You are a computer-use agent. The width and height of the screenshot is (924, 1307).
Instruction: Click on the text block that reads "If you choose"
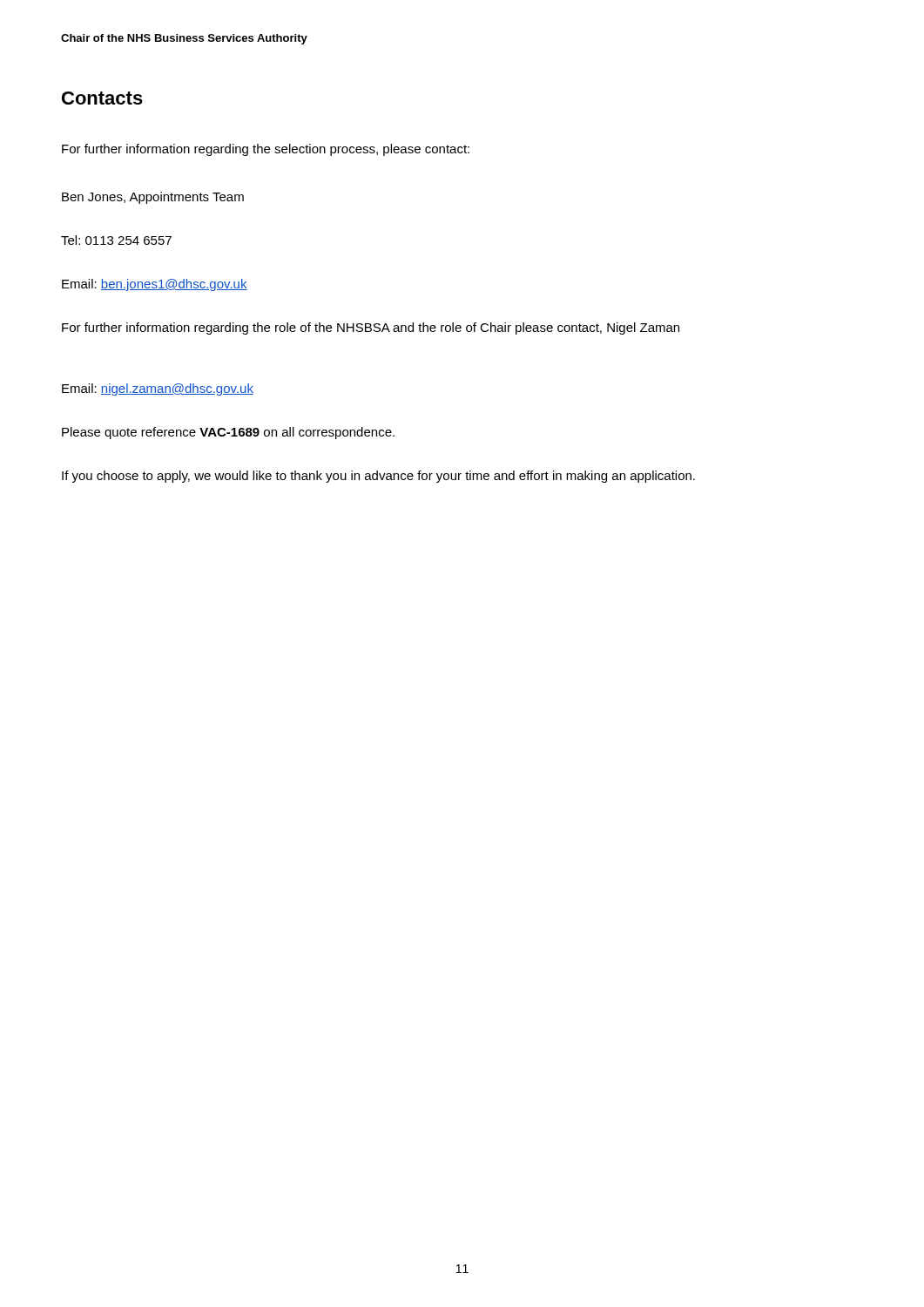pyautogui.click(x=378, y=475)
